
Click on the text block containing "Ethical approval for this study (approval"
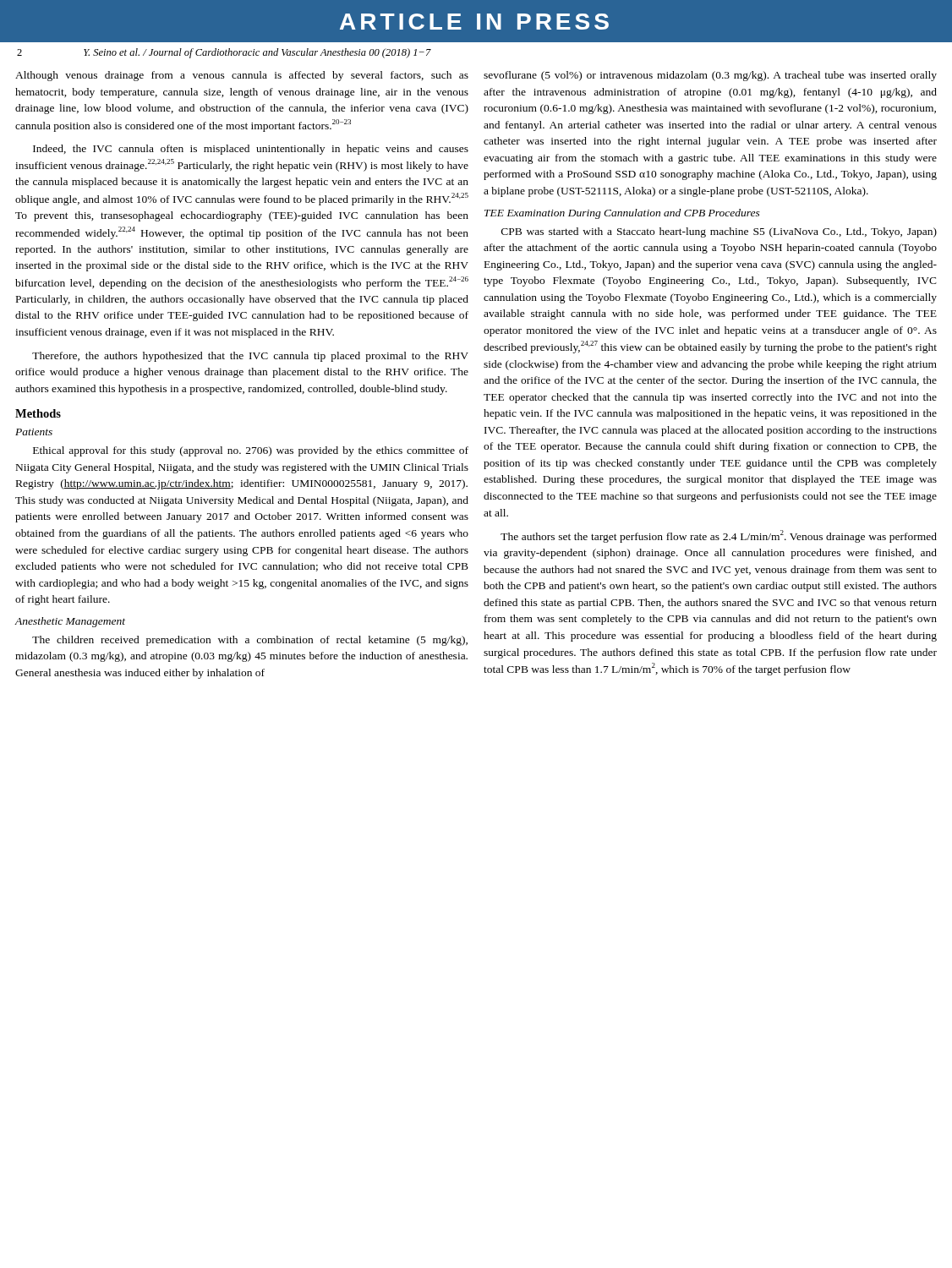click(x=242, y=525)
